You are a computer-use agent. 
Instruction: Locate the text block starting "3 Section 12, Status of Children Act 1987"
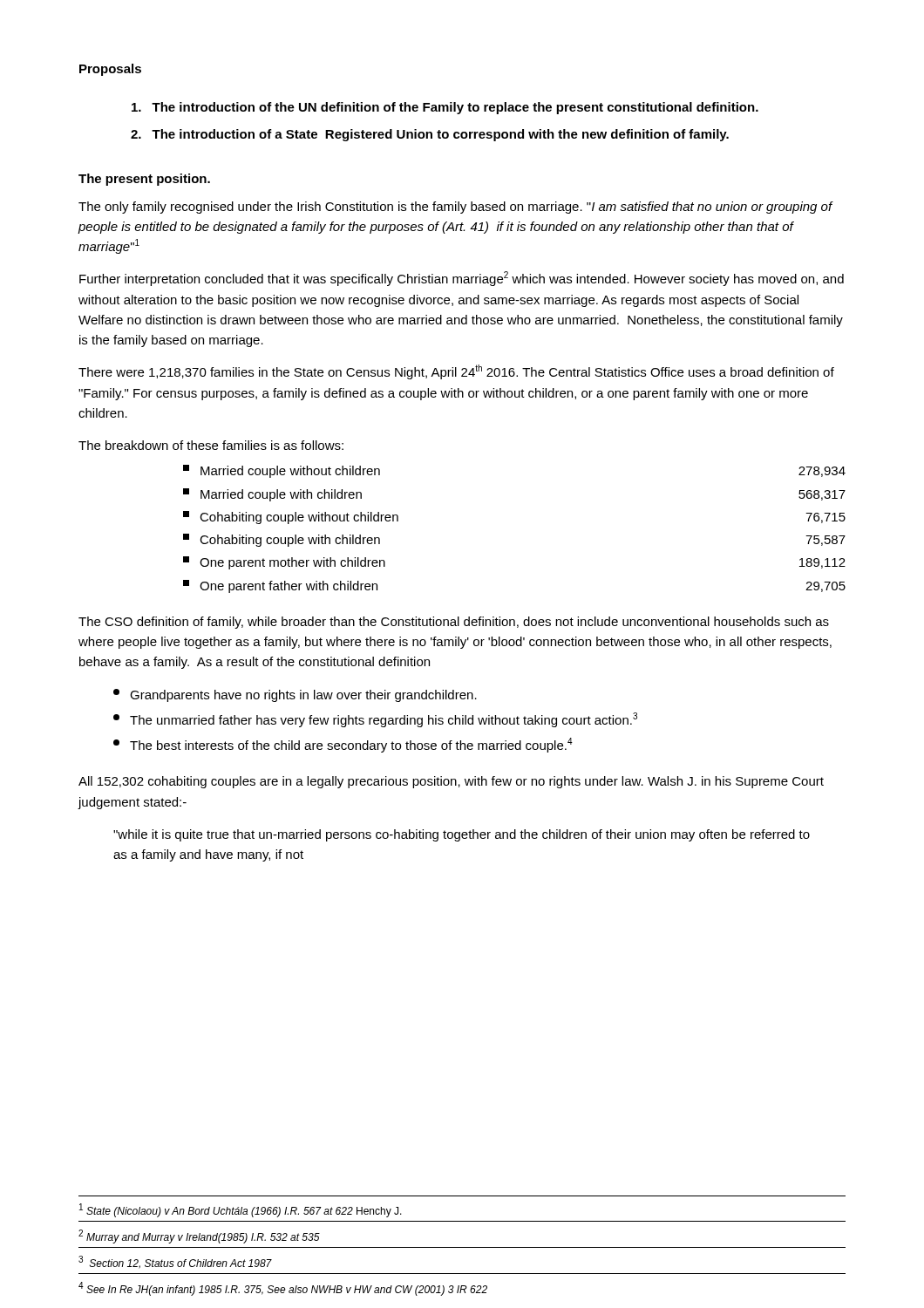tap(175, 1262)
